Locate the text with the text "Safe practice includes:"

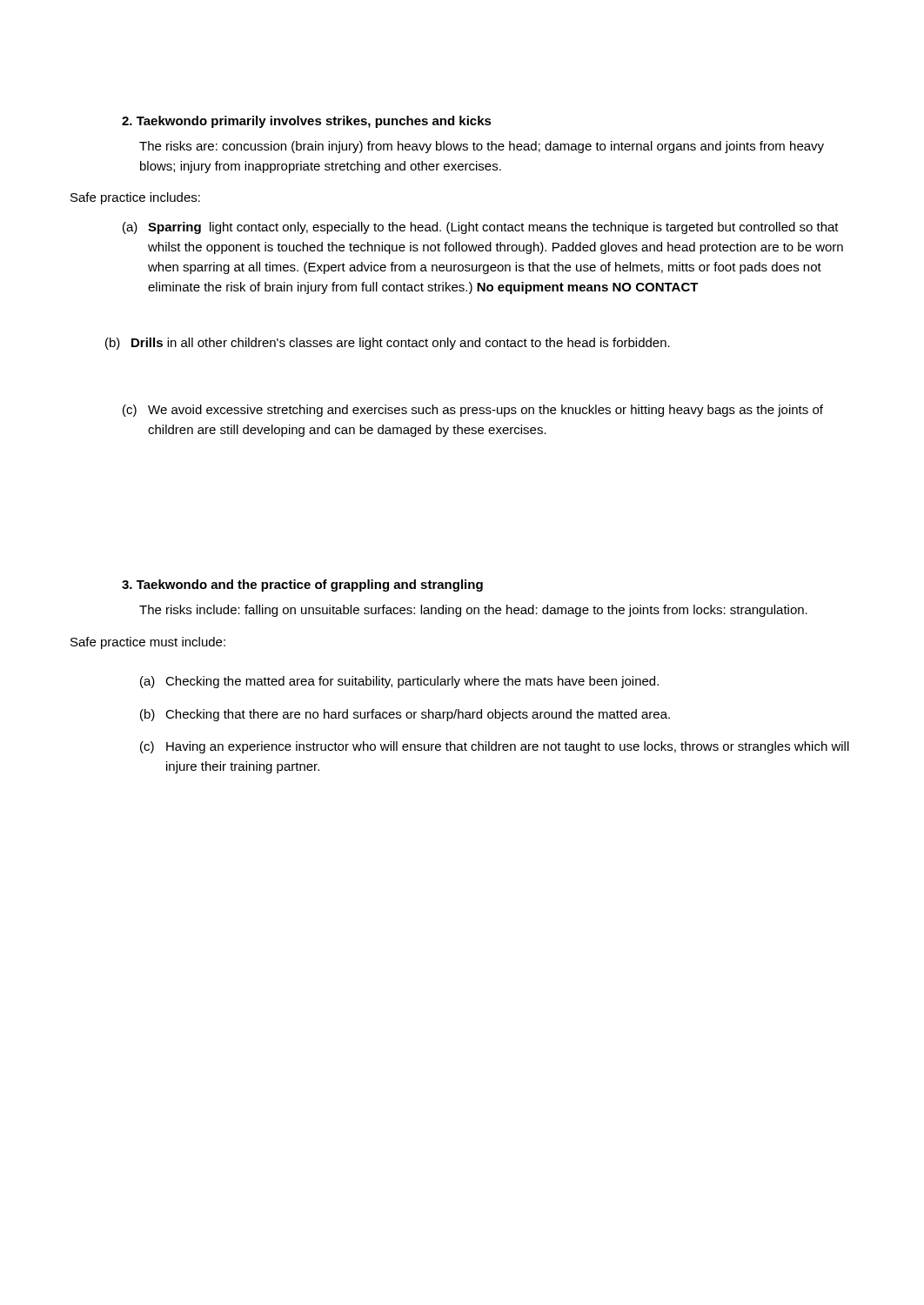pos(135,197)
